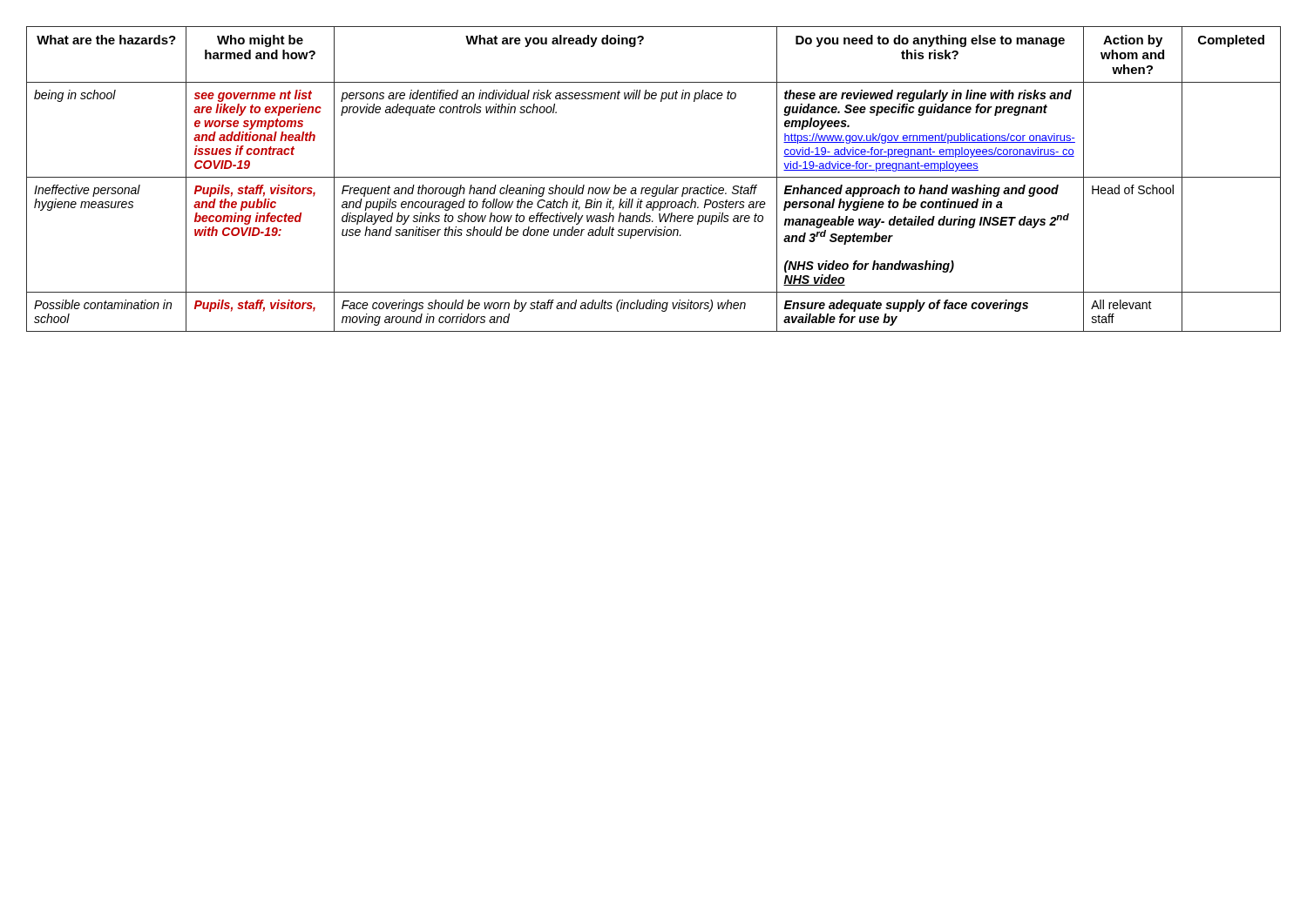The width and height of the screenshot is (1307, 924).
Task: Find the table that mentions "Do you need to do"
Action: click(x=654, y=179)
